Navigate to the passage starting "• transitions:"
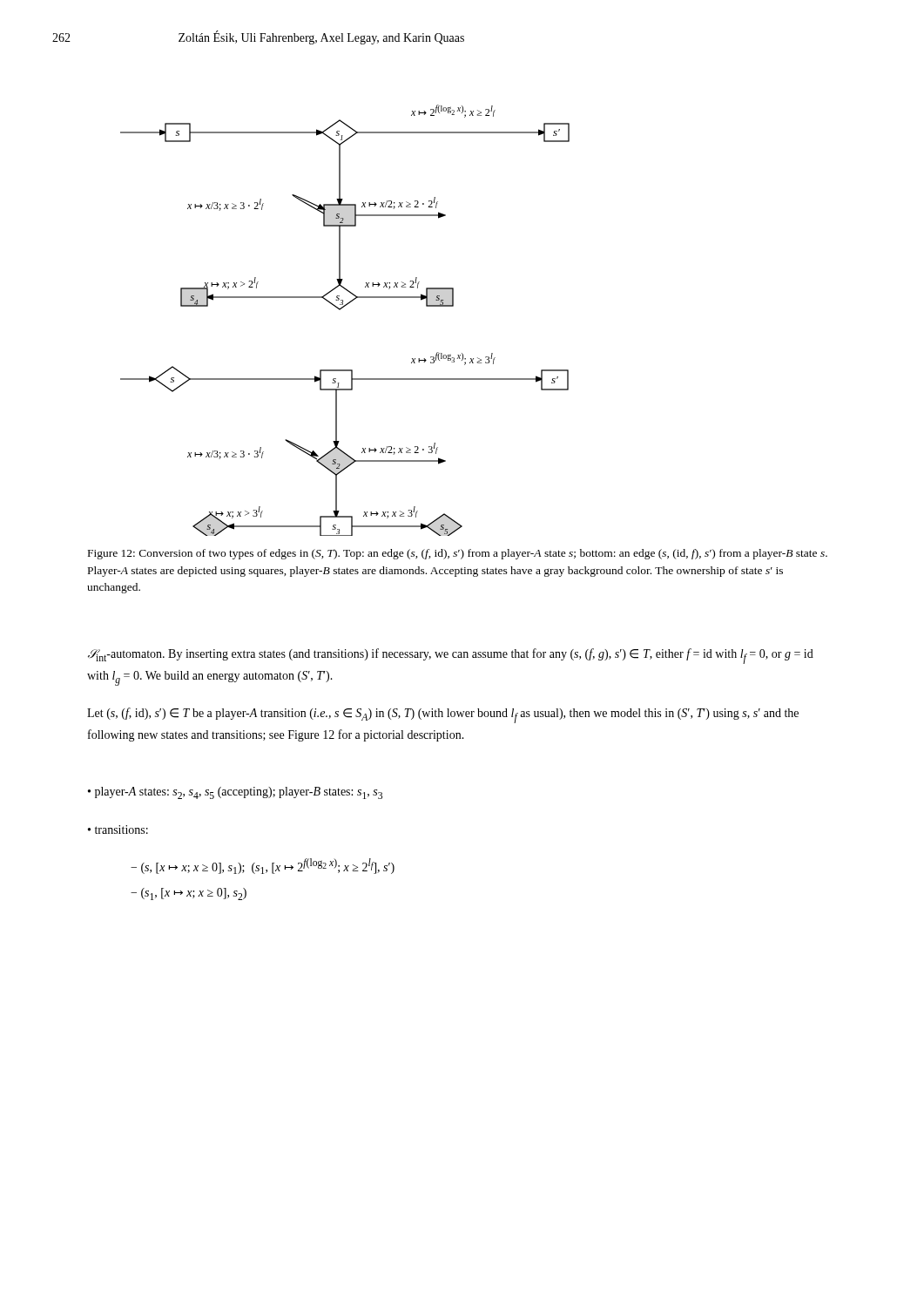 [118, 830]
